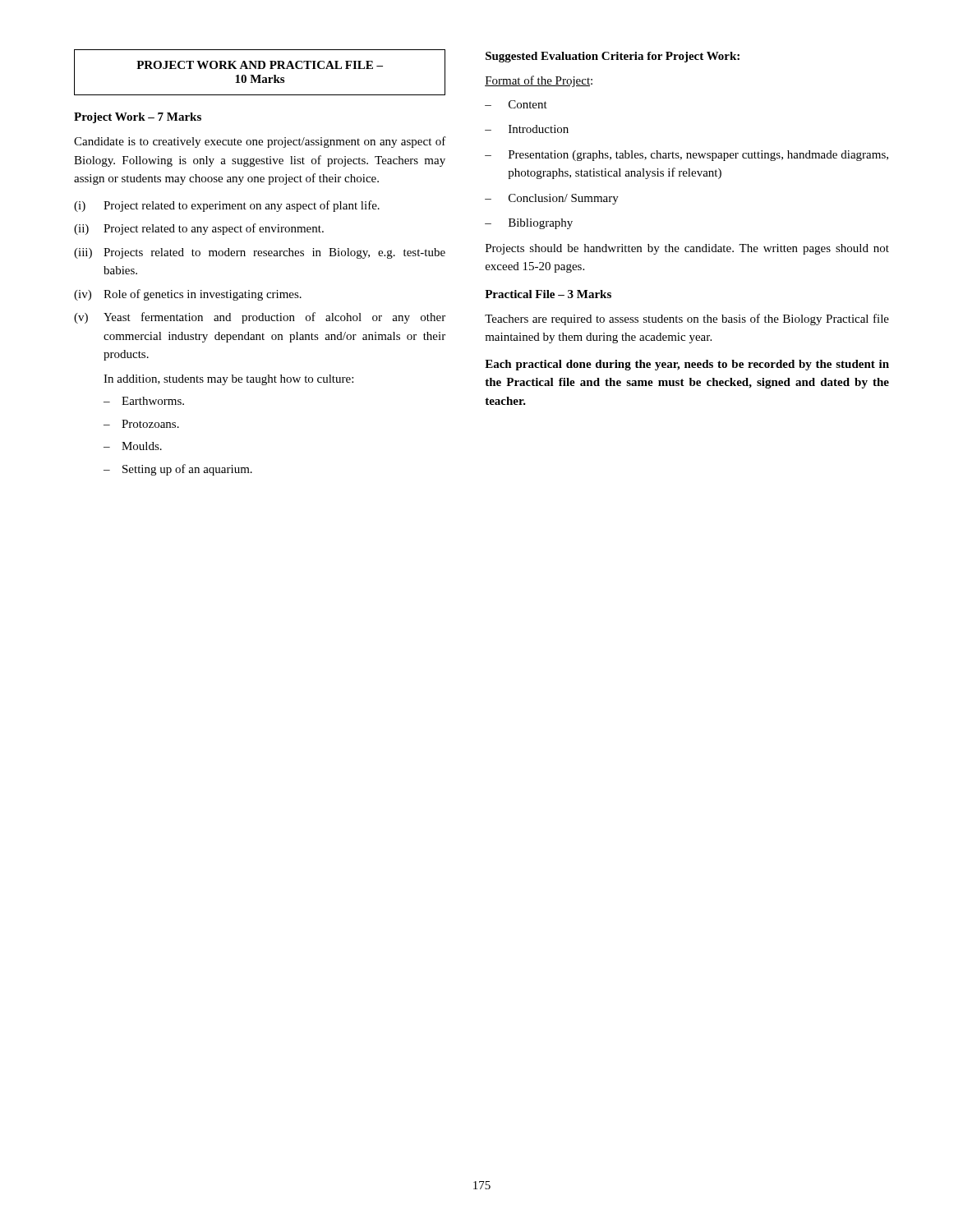
Task: Locate the passage starting "Each practical done during the year,"
Action: click(687, 382)
